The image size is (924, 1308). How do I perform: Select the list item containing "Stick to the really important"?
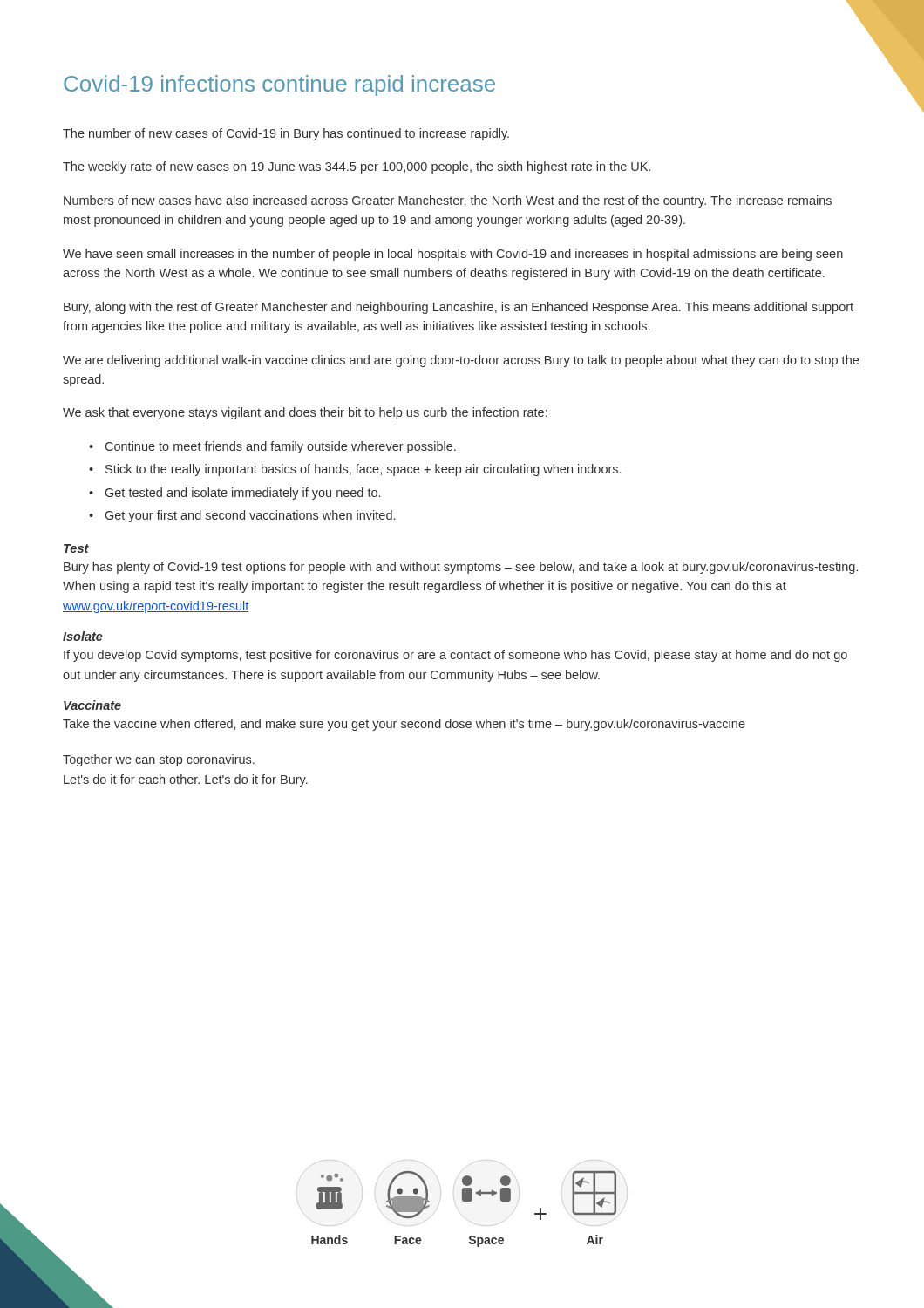click(363, 470)
